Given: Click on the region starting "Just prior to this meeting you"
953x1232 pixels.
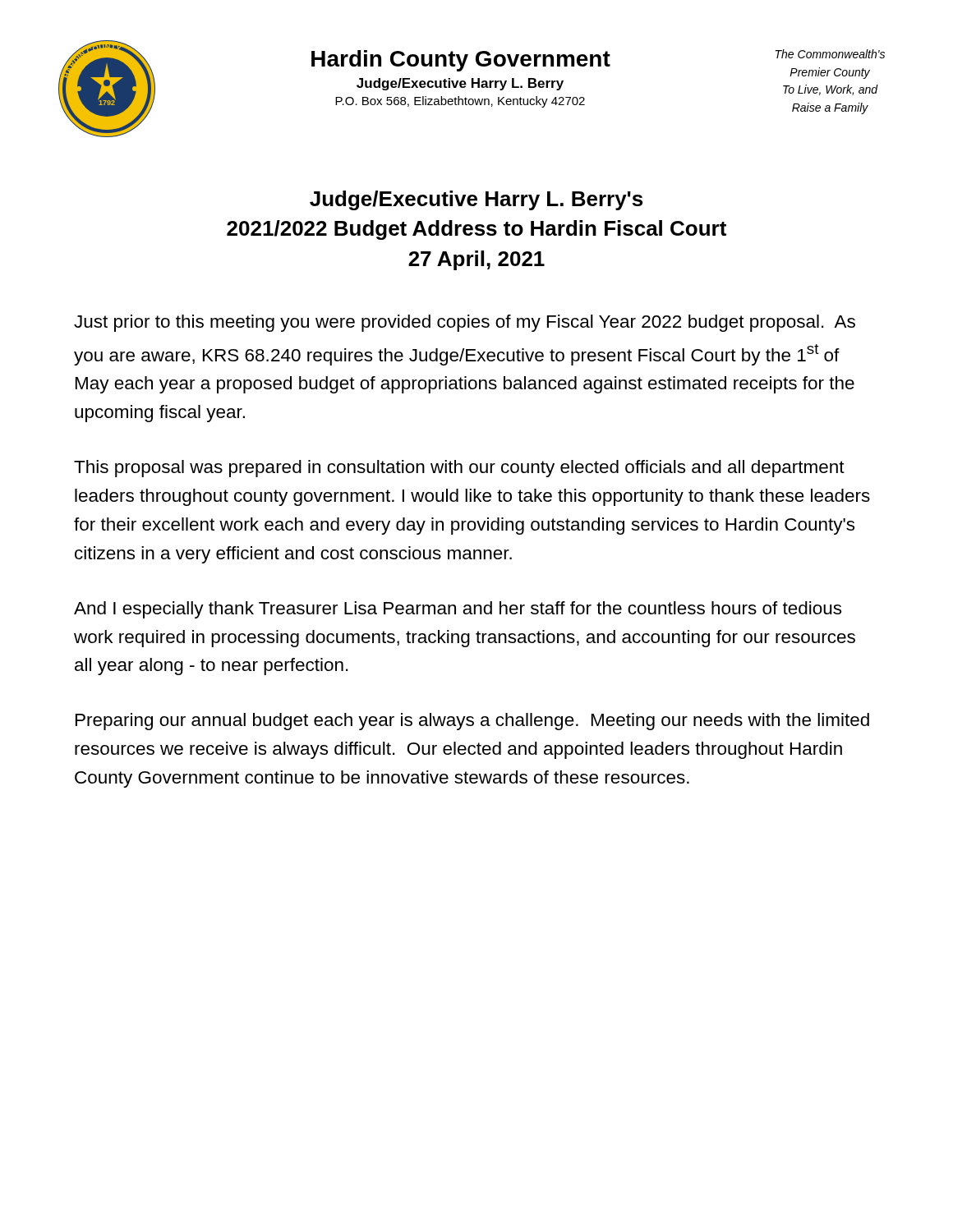Looking at the screenshot, I should 465,367.
